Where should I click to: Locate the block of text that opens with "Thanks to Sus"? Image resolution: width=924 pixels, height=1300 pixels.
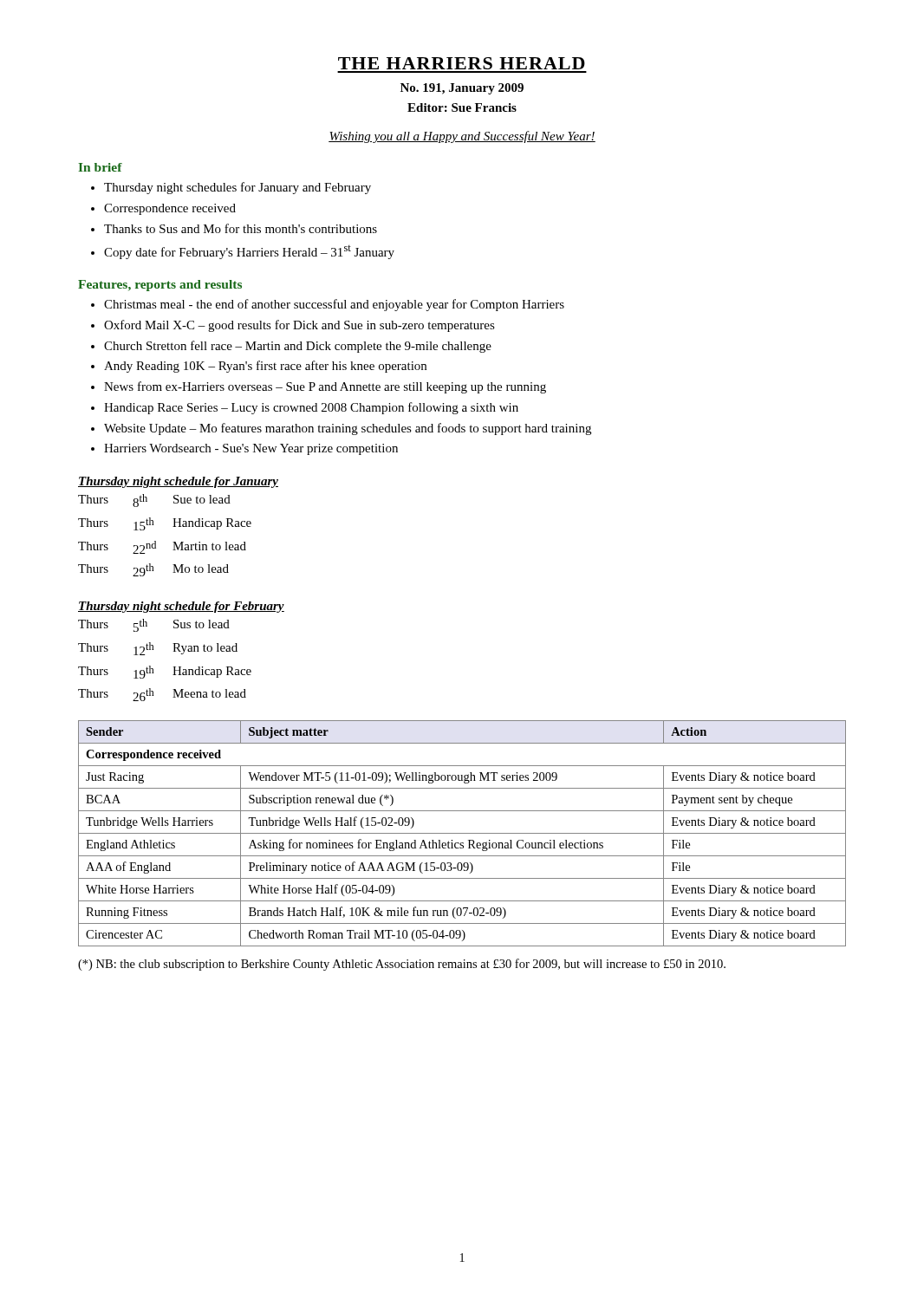click(x=241, y=228)
